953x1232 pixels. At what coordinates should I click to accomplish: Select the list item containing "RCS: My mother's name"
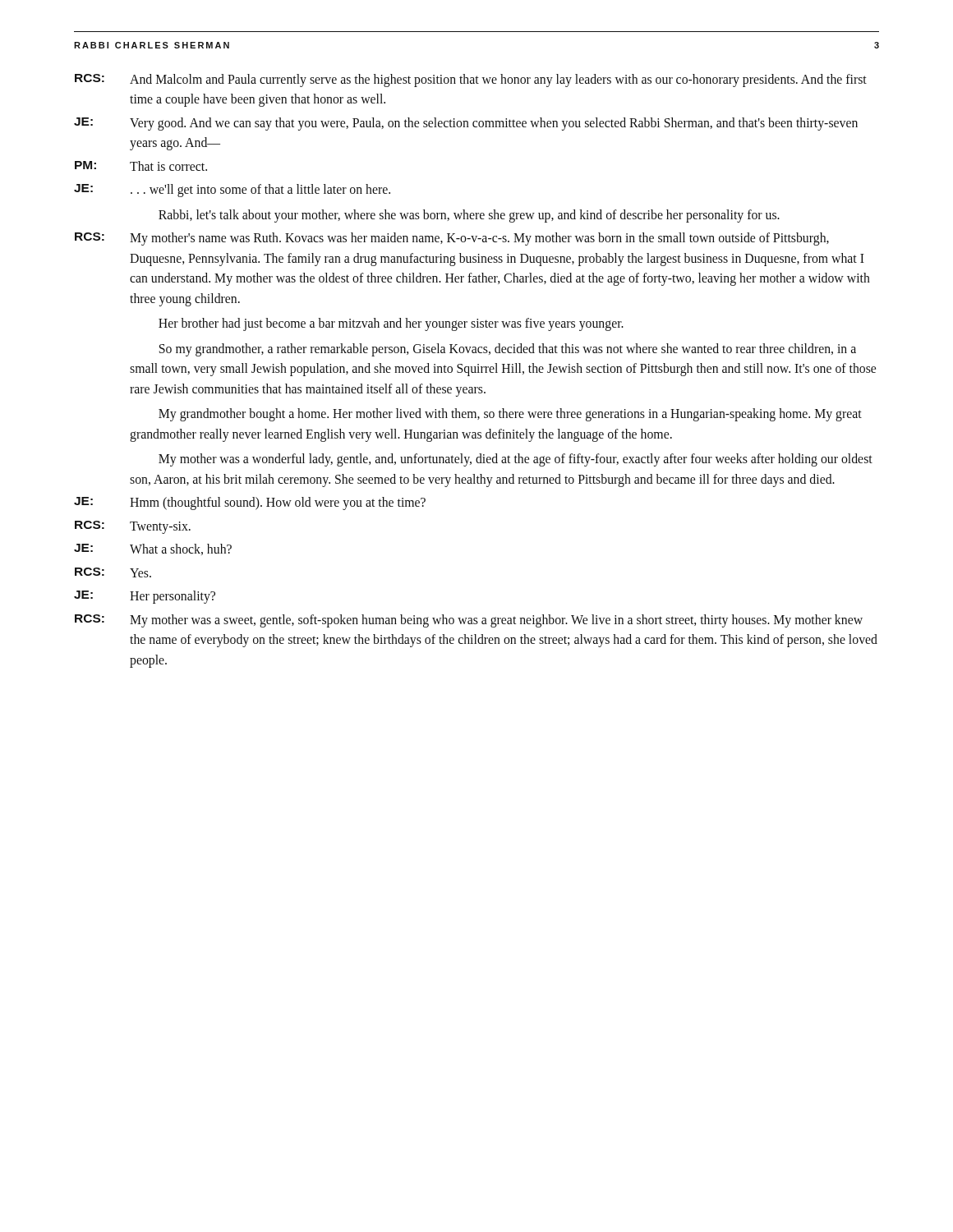(476, 359)
